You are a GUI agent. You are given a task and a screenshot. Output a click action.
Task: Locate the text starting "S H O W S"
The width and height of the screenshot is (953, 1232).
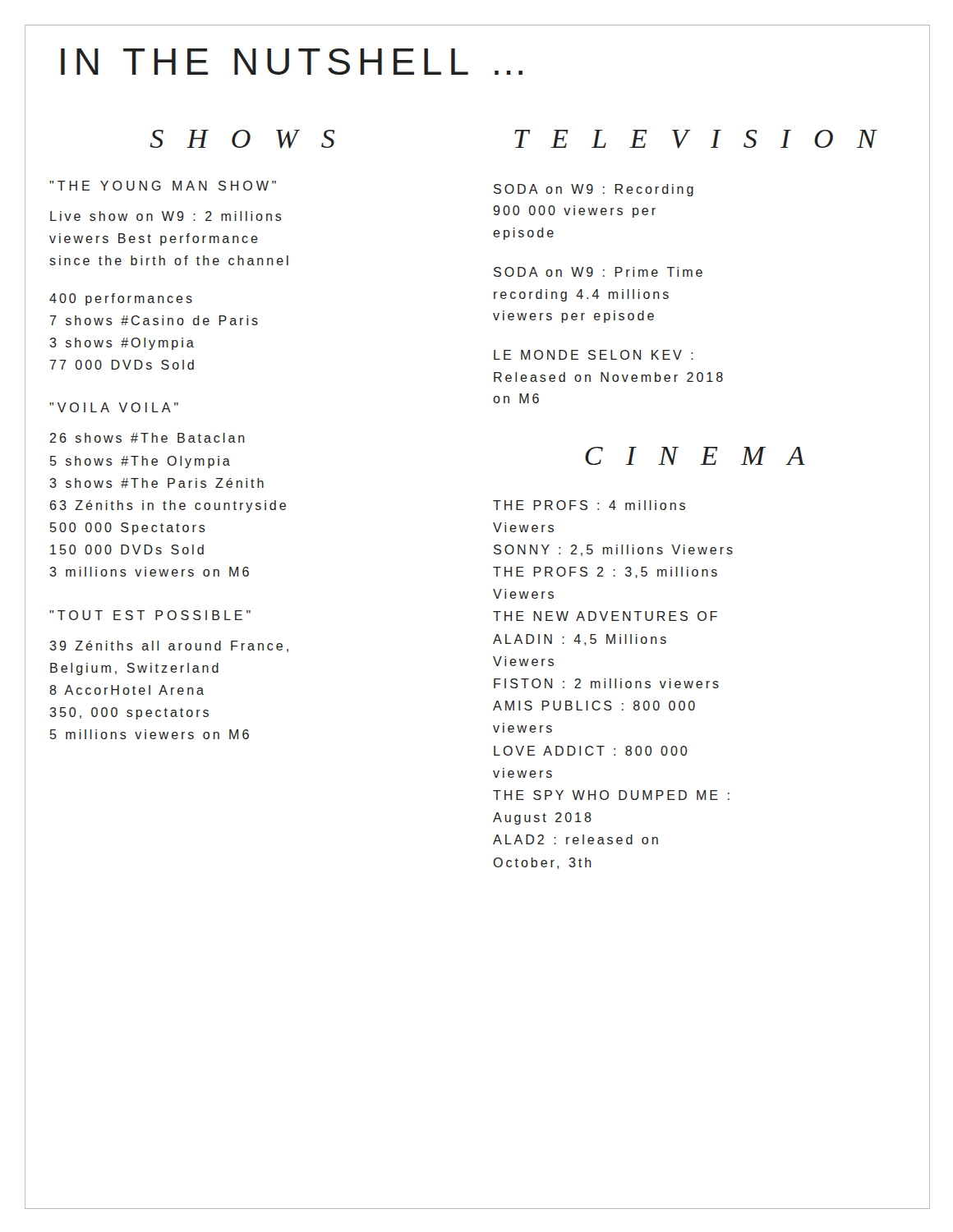coord(246,138)
